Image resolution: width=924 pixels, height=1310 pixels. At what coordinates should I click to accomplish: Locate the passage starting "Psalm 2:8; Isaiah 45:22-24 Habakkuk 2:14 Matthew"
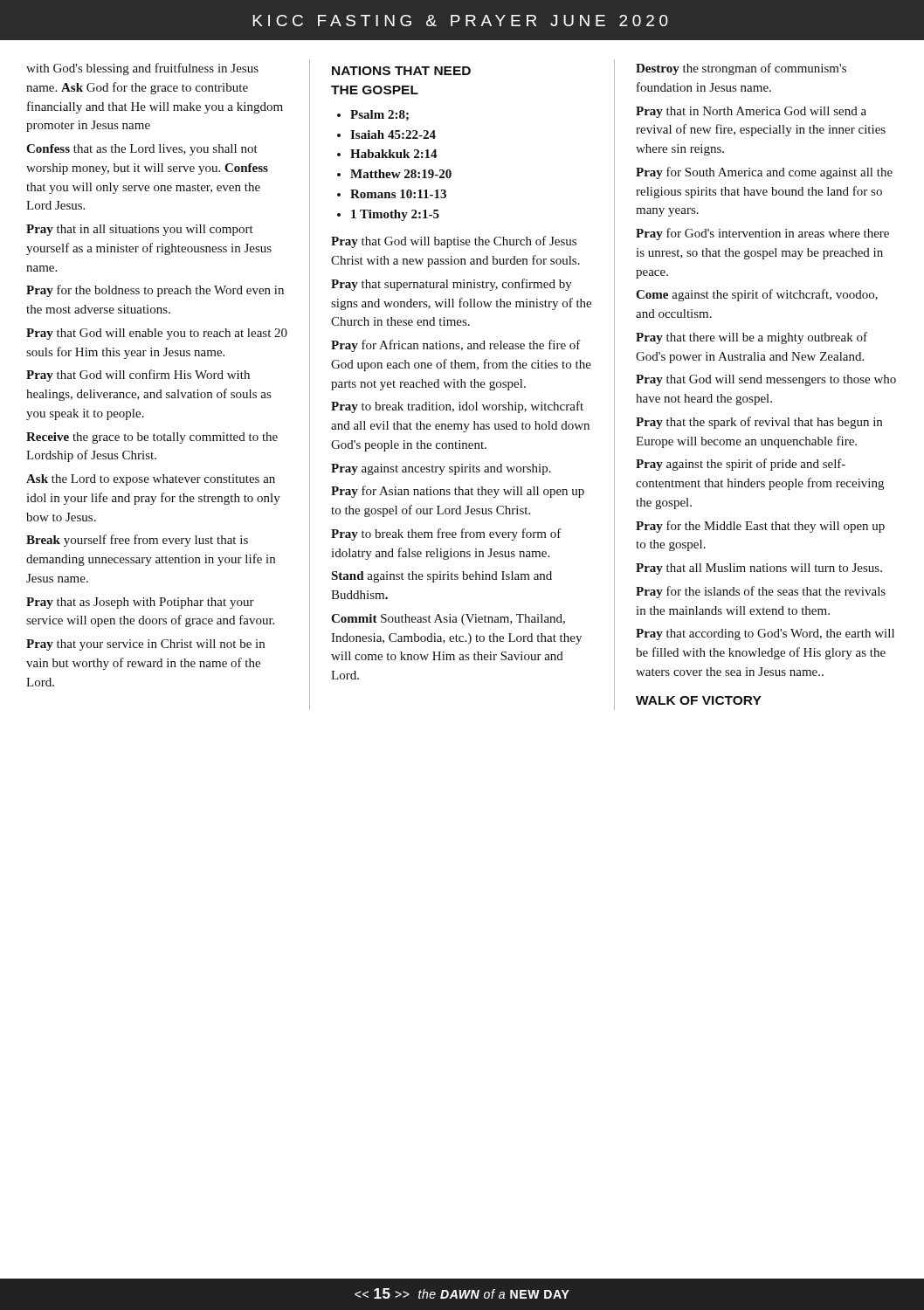tap(379, 115)
